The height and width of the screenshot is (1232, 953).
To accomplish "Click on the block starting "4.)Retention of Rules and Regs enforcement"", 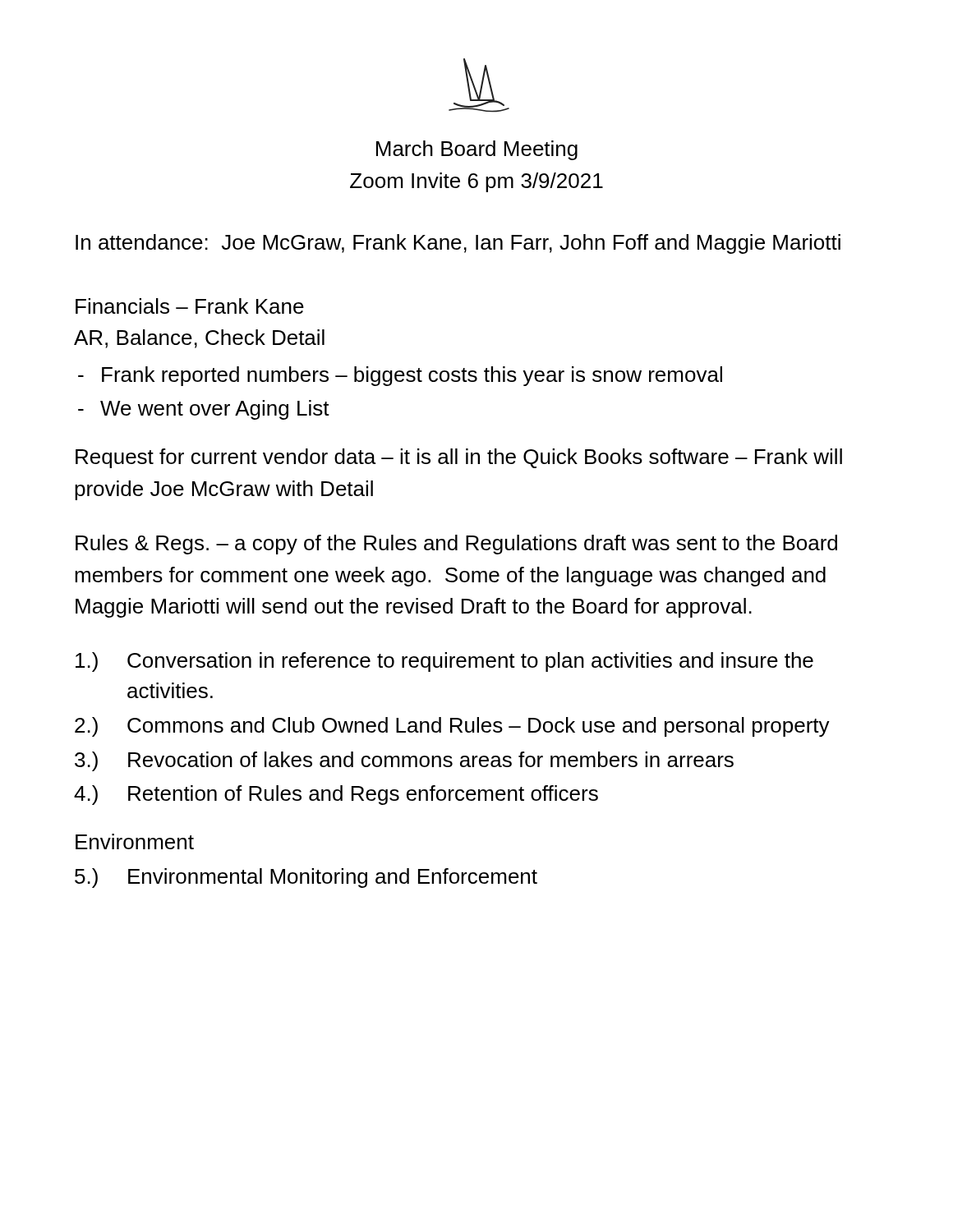I will click(x=476, y=794).
